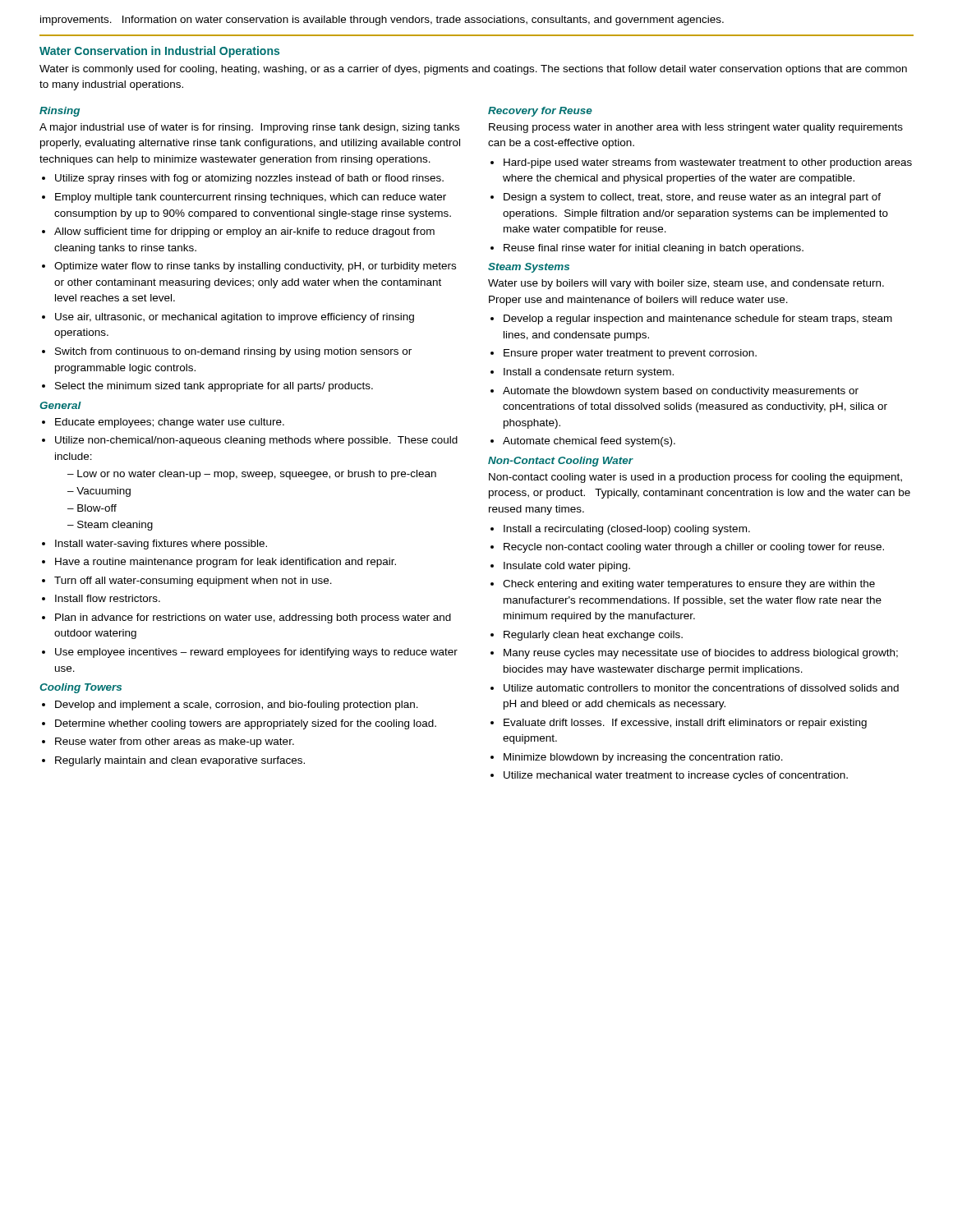Point to the region starting "Regularly clean heat exchange coils."
953x1232 pixels.
[593, 634]
